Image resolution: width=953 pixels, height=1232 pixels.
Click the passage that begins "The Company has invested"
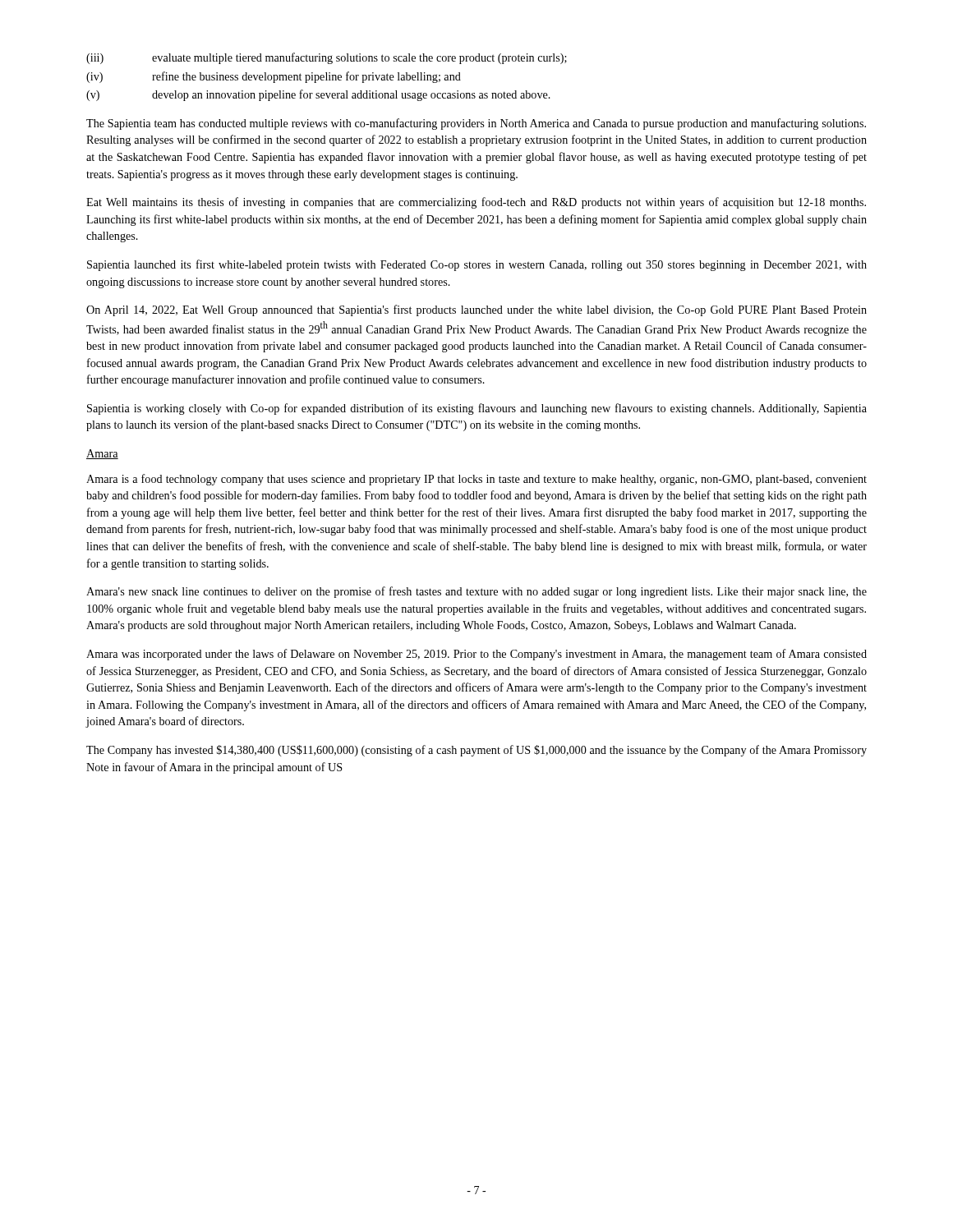[476, 758]
